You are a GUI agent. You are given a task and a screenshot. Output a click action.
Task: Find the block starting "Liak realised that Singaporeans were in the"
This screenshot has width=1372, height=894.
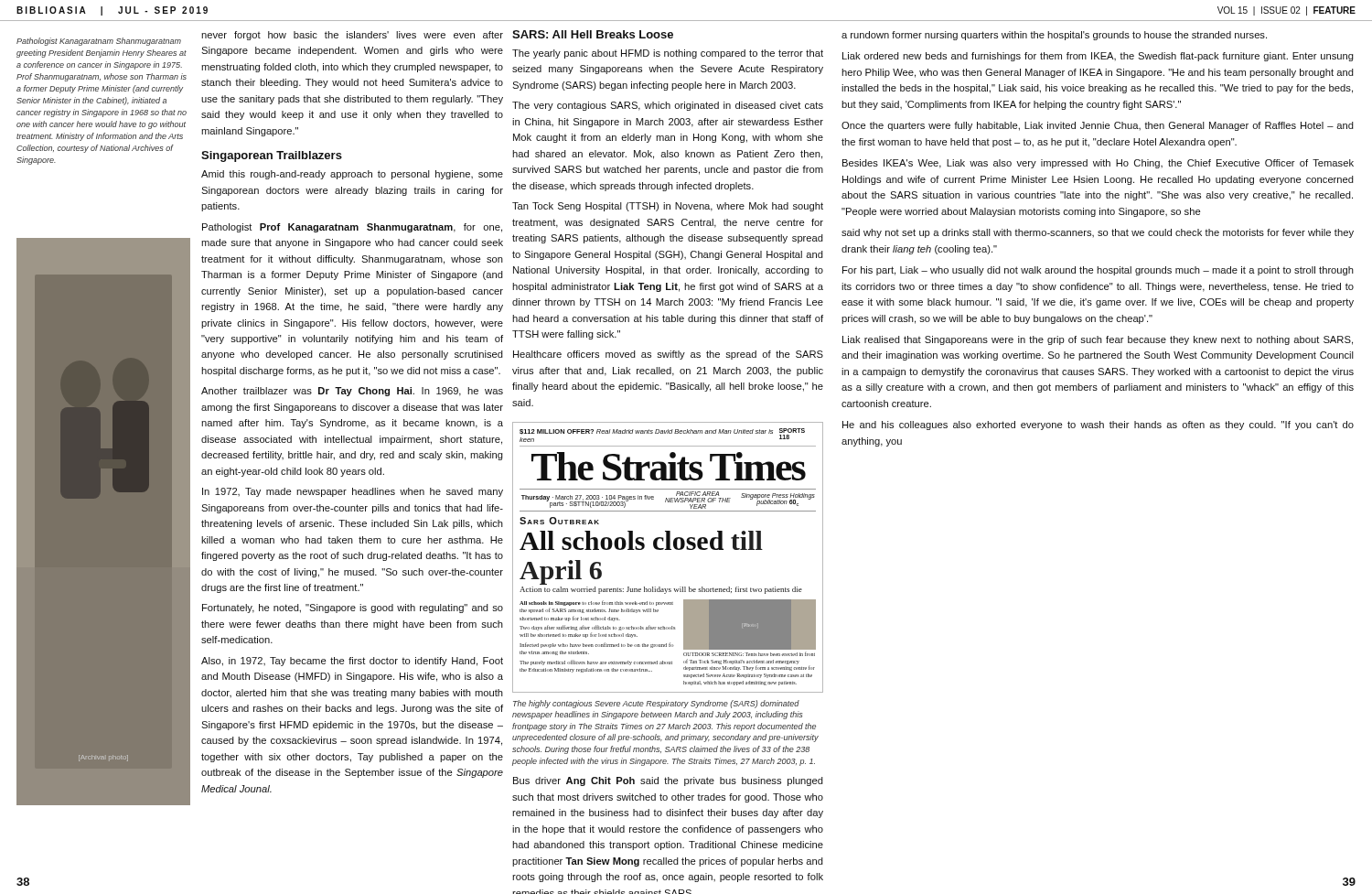point(1098,371)
